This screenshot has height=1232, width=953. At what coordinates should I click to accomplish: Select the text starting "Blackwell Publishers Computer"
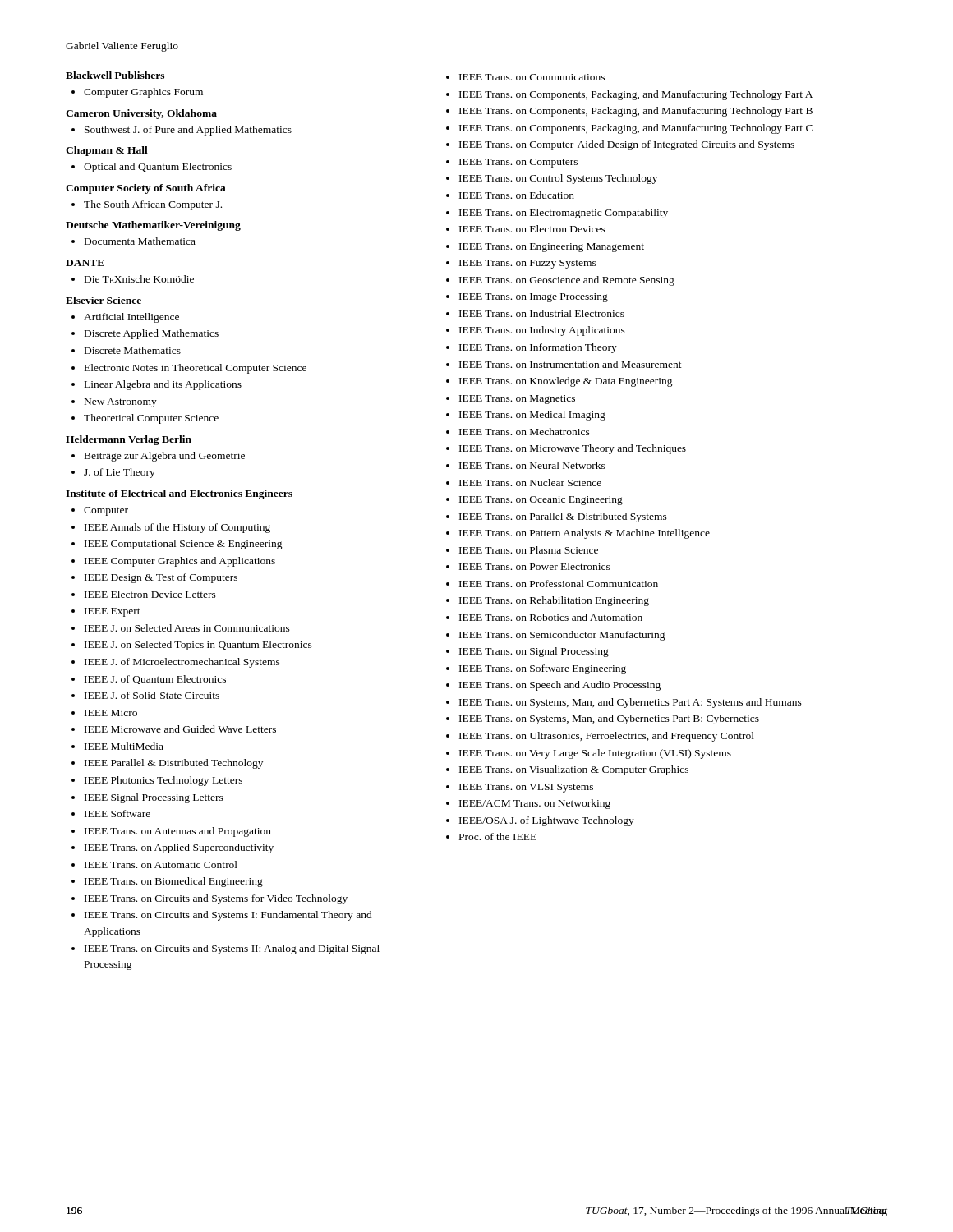[x=115, y=75]
